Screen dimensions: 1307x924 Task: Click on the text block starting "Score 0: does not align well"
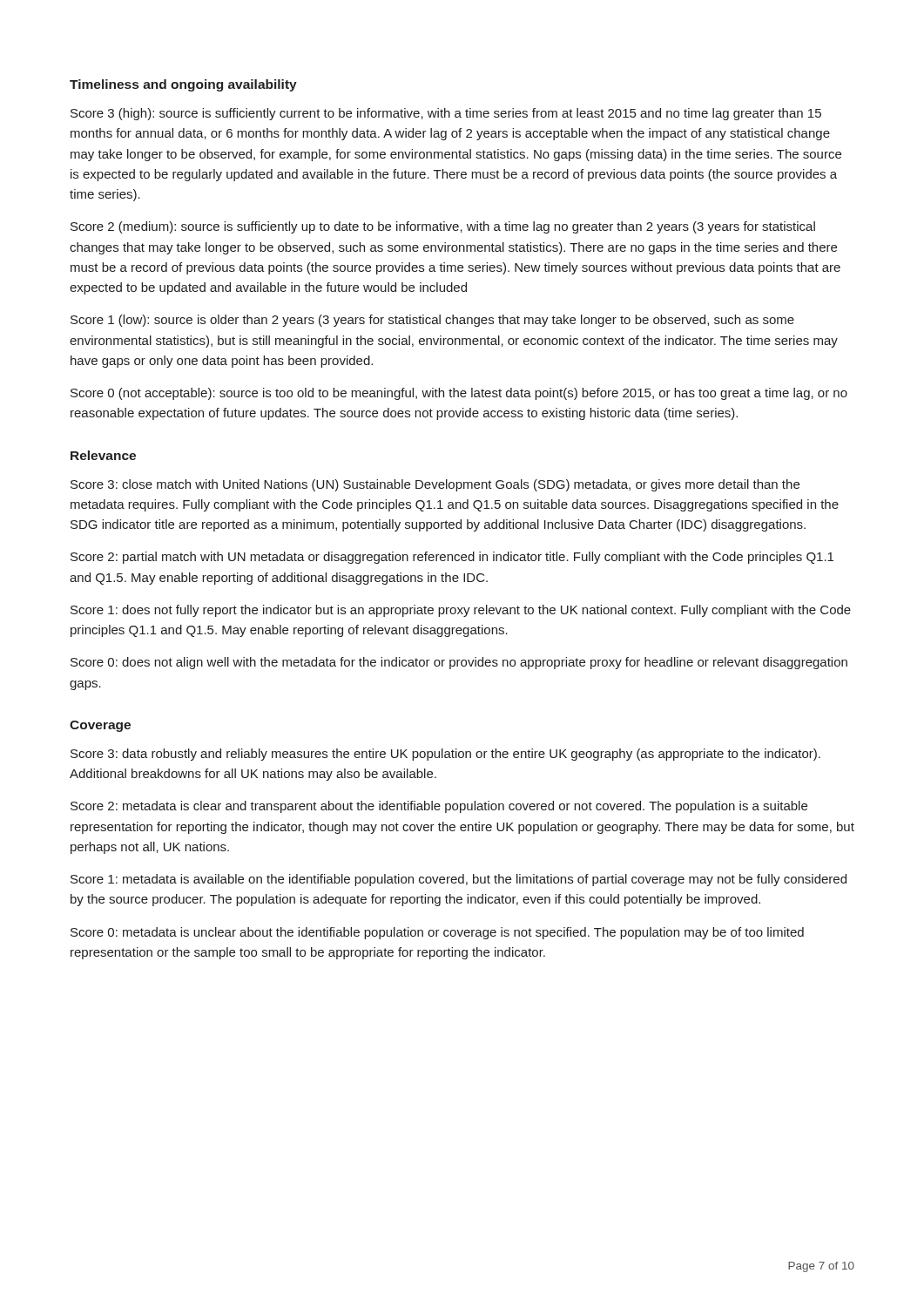(x=459, y=672)
